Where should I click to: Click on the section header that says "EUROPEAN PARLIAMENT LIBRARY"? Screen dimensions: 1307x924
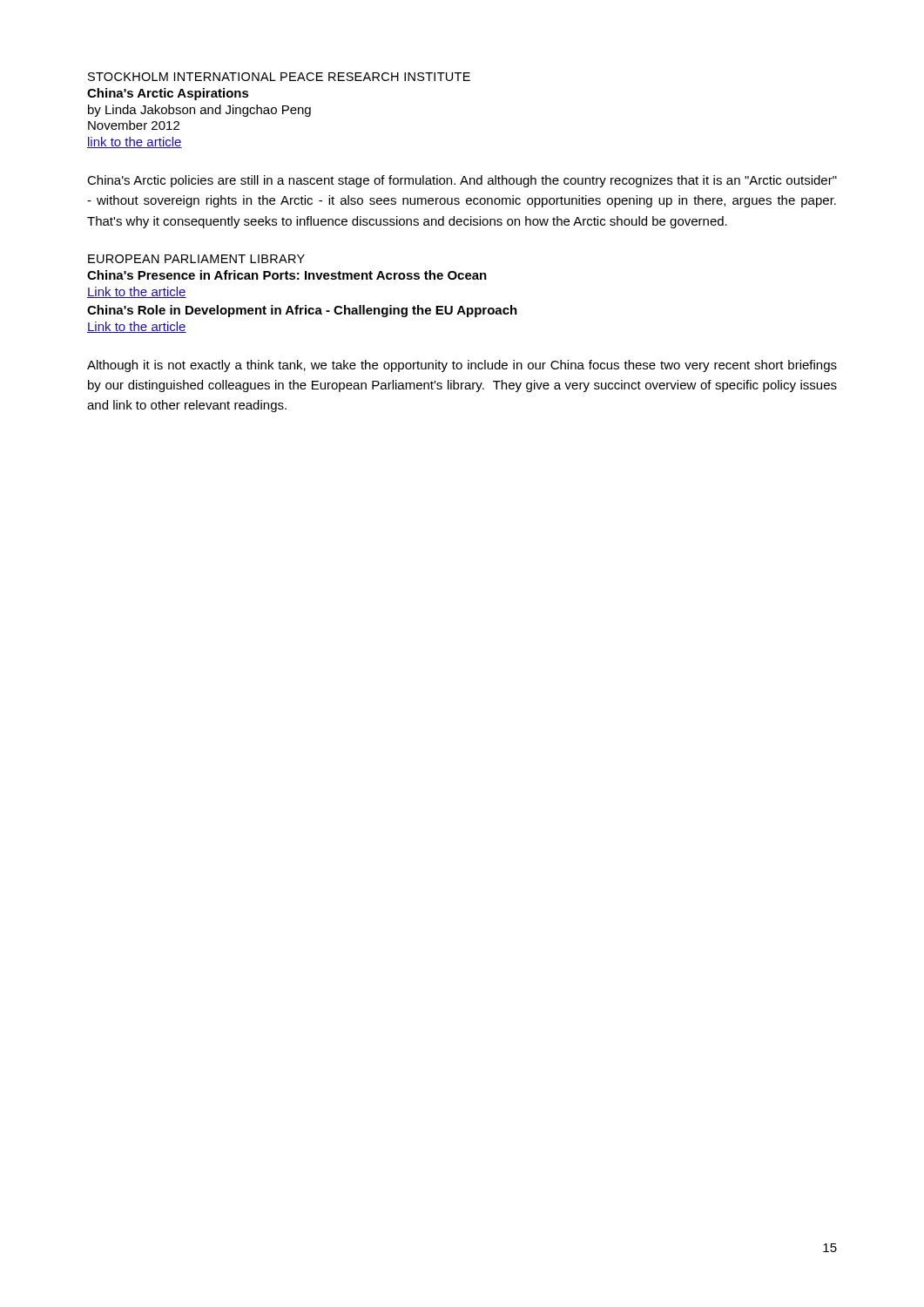[x=196, y=259]
